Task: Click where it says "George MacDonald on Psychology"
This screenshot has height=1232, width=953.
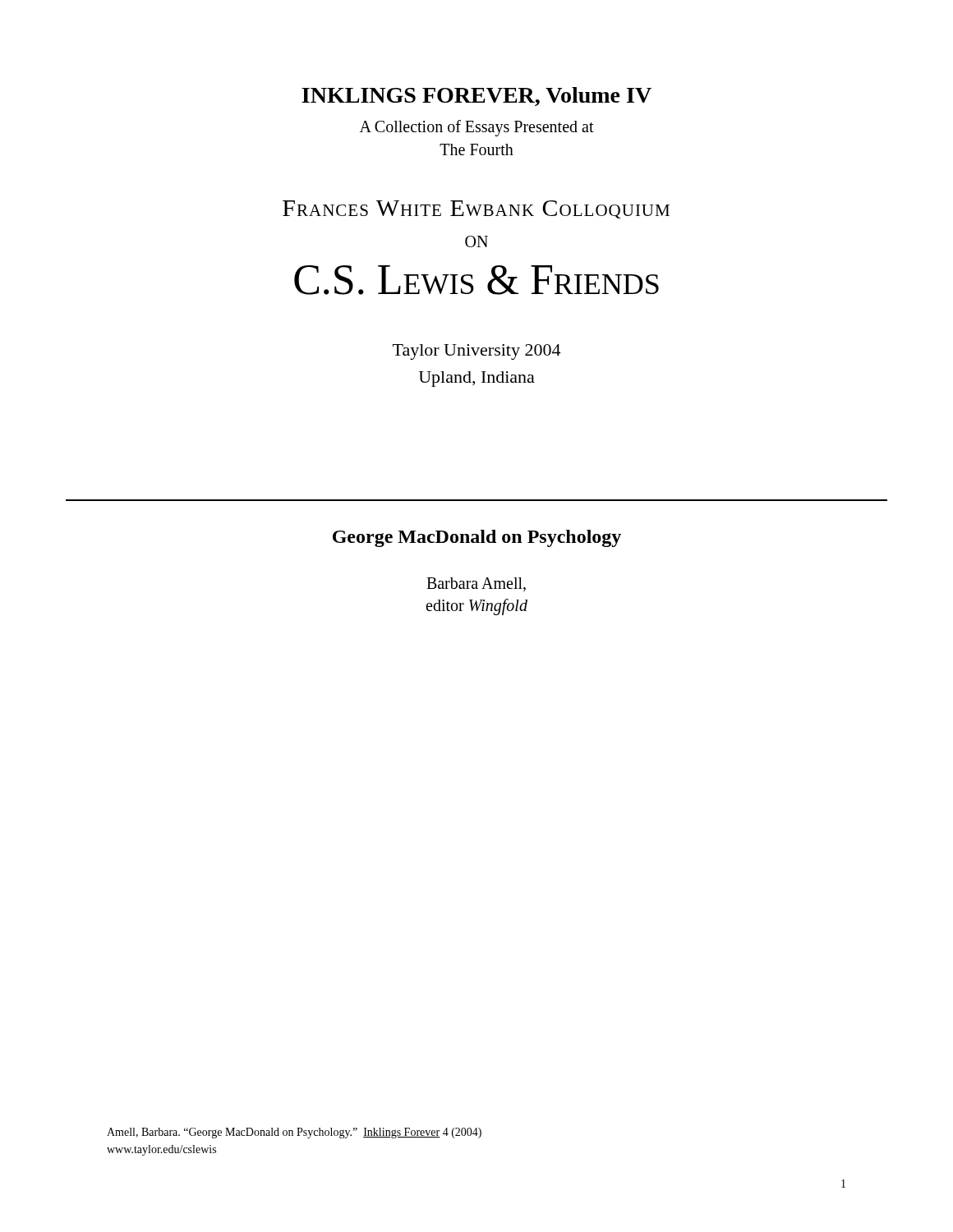Action: coord(476,536)
